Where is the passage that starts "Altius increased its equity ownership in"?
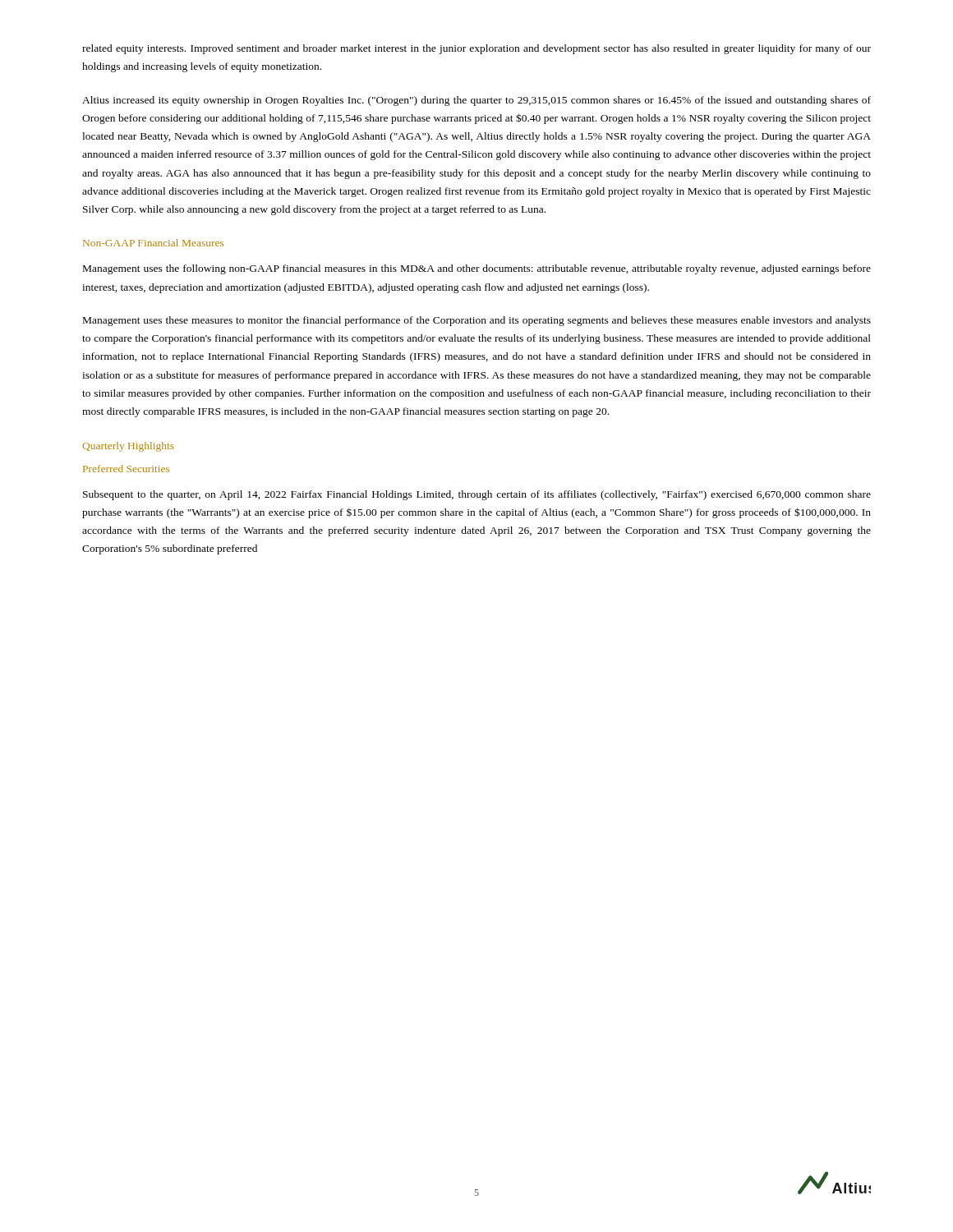953x1232 pixels. click(476, 154)
